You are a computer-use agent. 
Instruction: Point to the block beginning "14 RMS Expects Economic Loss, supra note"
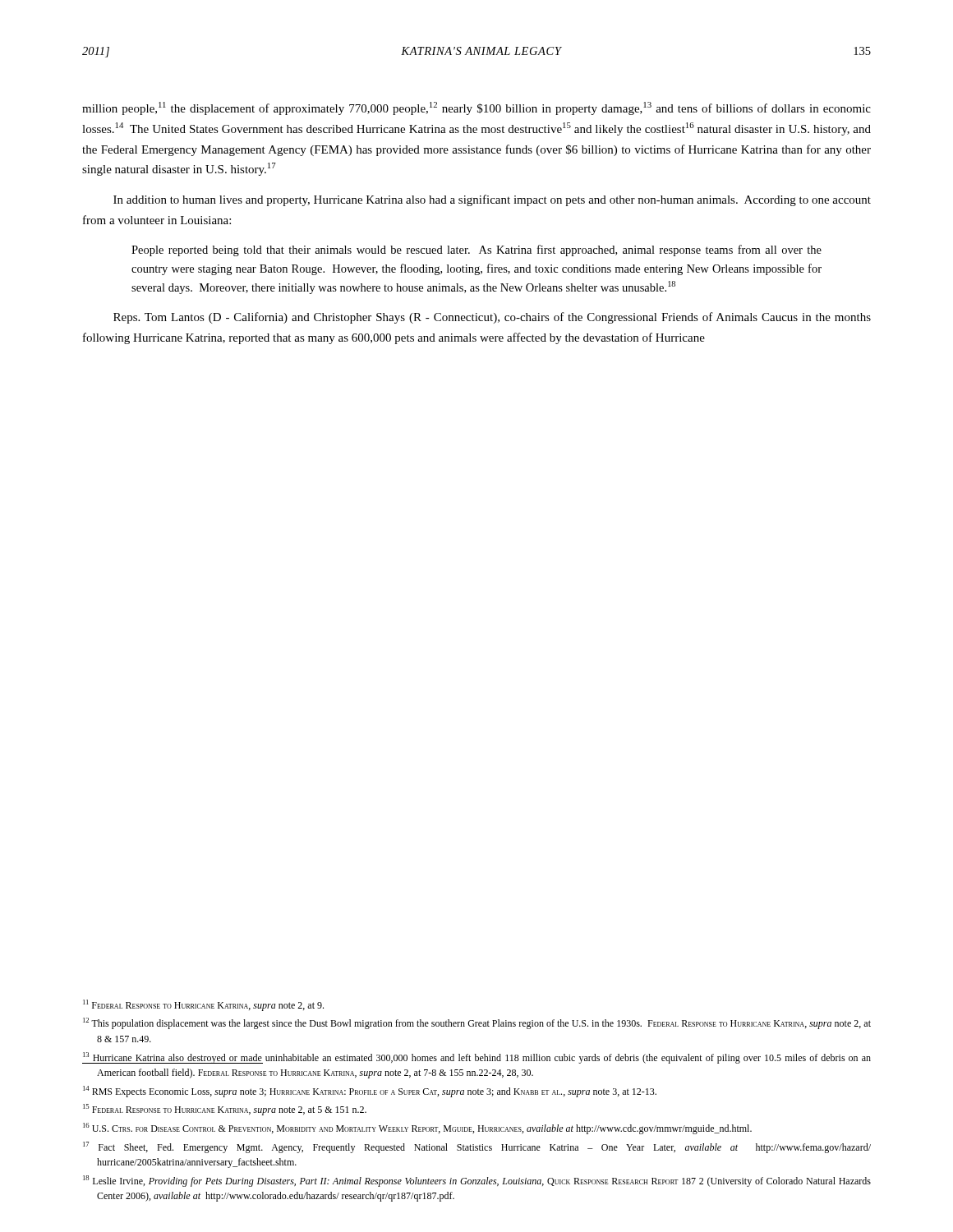tap(370, 1091)
